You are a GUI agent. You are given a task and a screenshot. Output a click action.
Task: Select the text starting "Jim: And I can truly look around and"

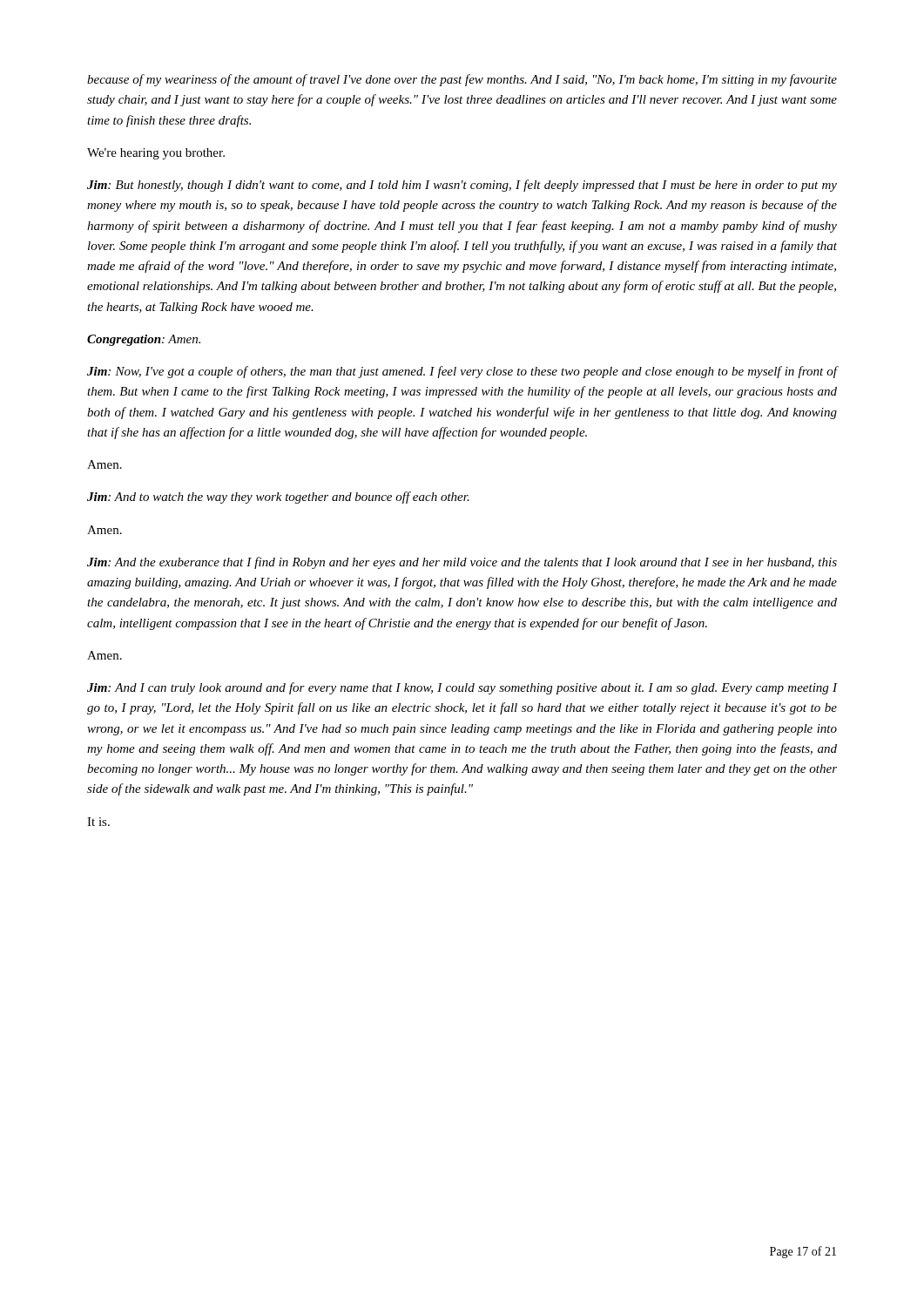pos(462,739)
